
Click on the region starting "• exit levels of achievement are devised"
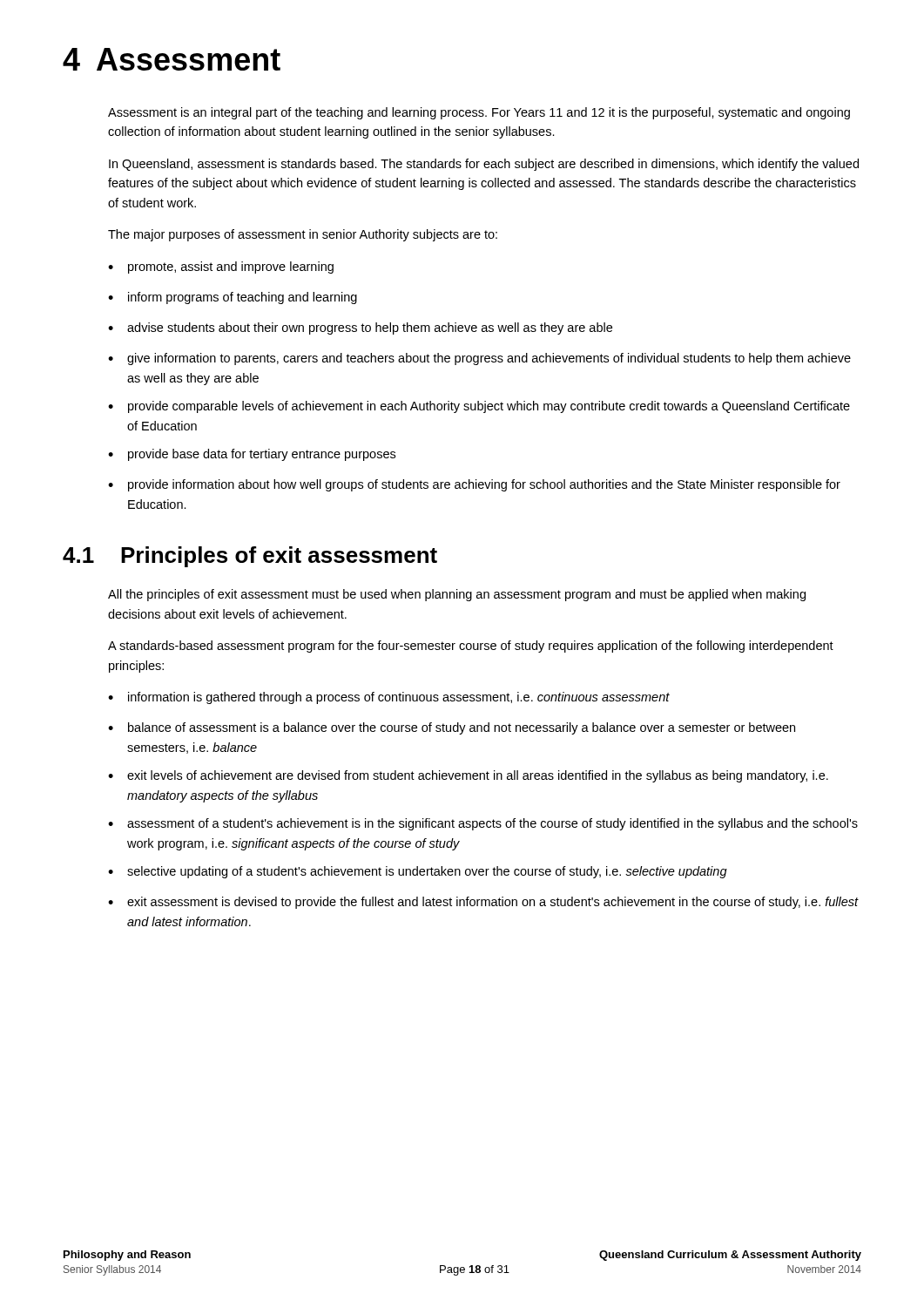pyautogui.click(x=485, y=786)
